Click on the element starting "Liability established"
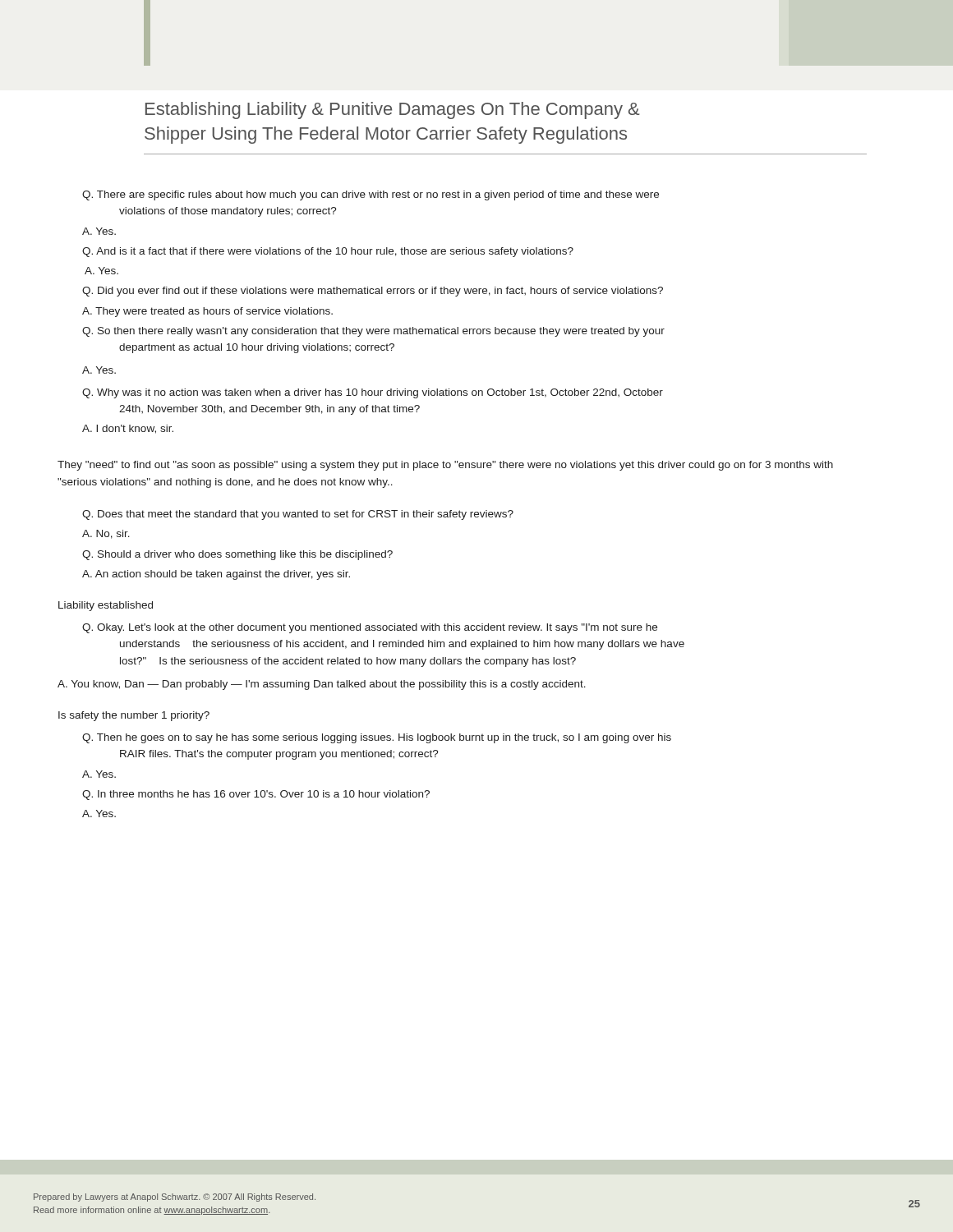Image resolution: width=953 pixels, height=1232 pixels. pos(106,605)
